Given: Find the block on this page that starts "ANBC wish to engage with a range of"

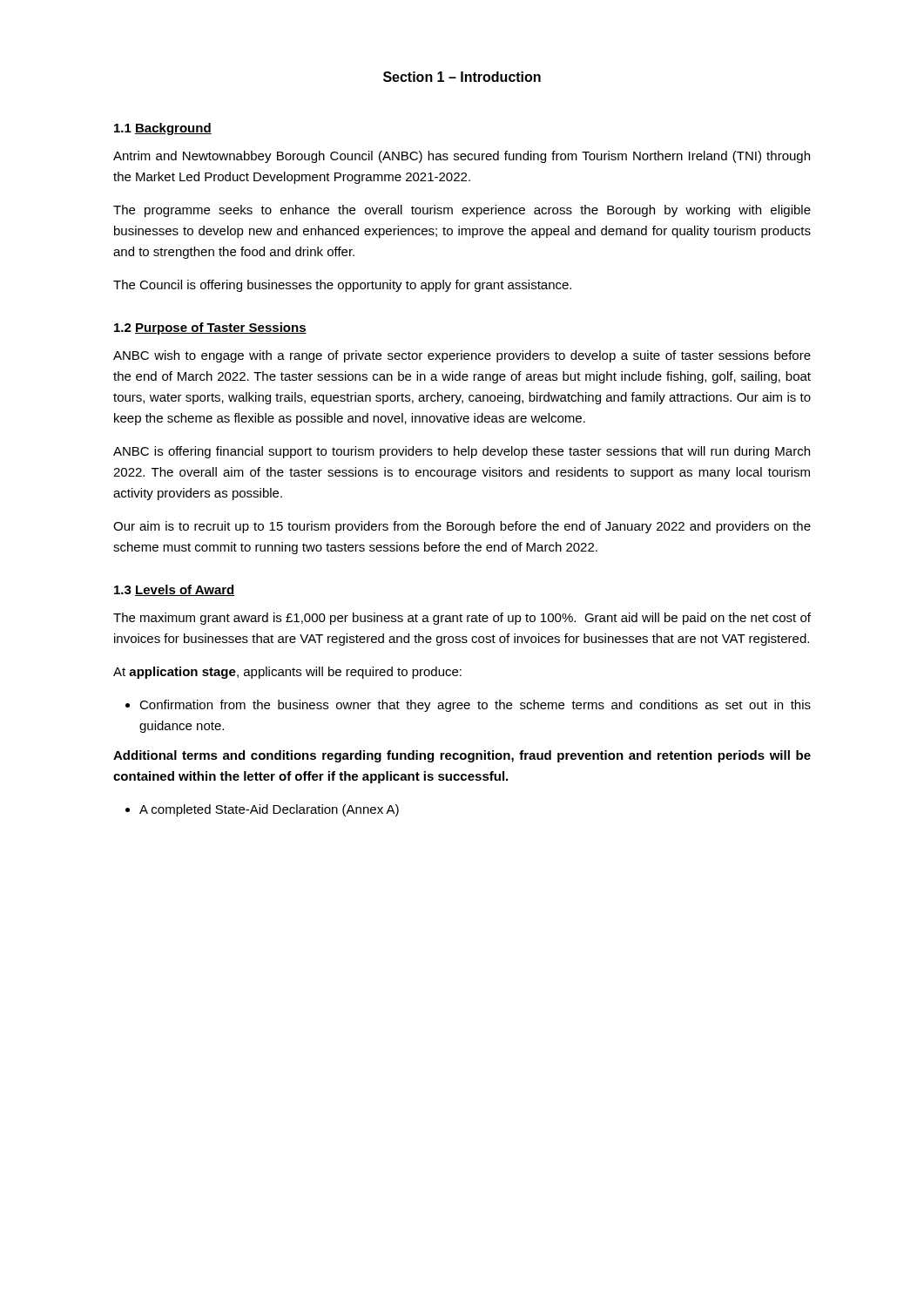Looking at the screenshot, I should pos(462,386).
